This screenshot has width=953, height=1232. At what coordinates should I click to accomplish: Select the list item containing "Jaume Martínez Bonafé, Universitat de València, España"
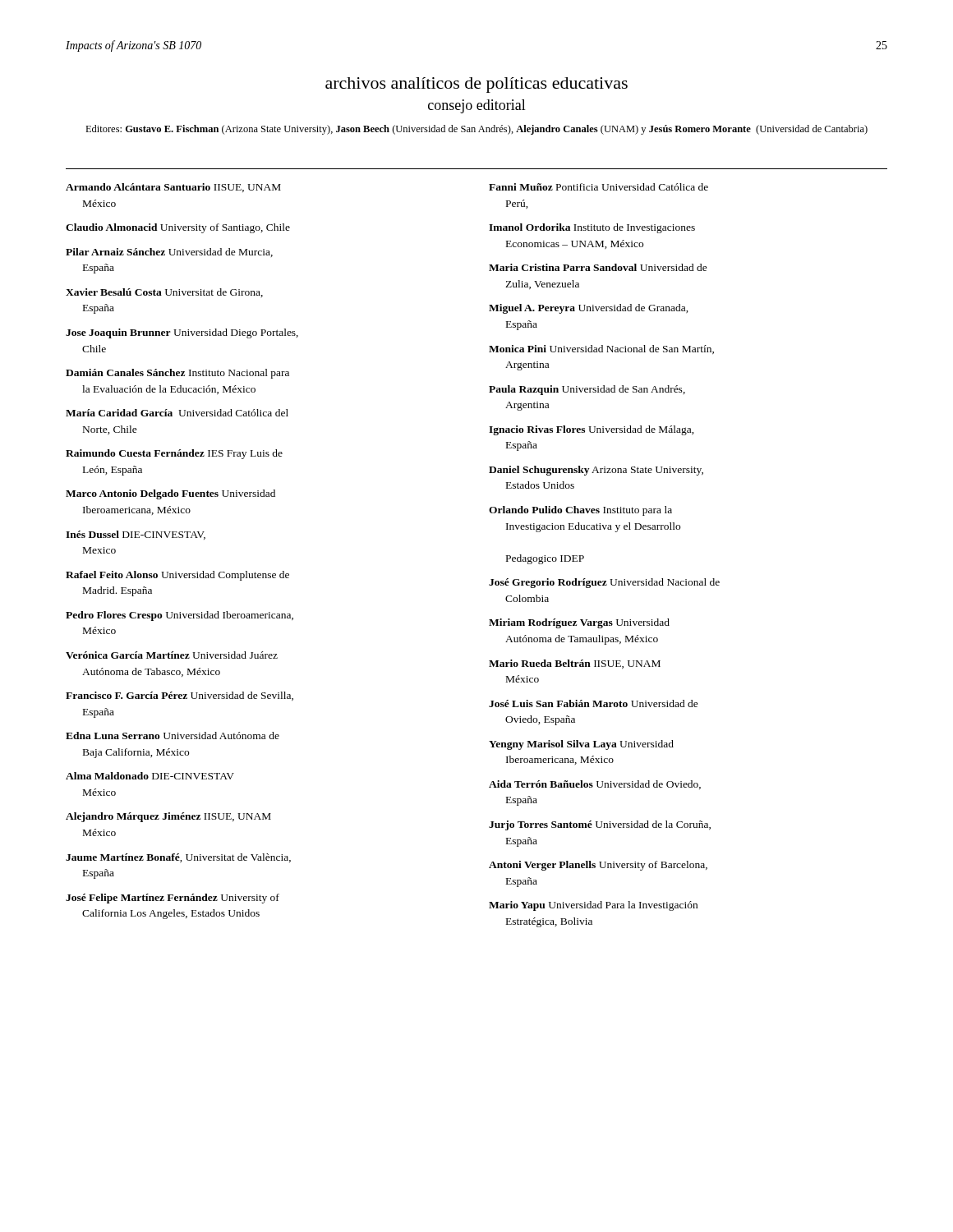265,866
